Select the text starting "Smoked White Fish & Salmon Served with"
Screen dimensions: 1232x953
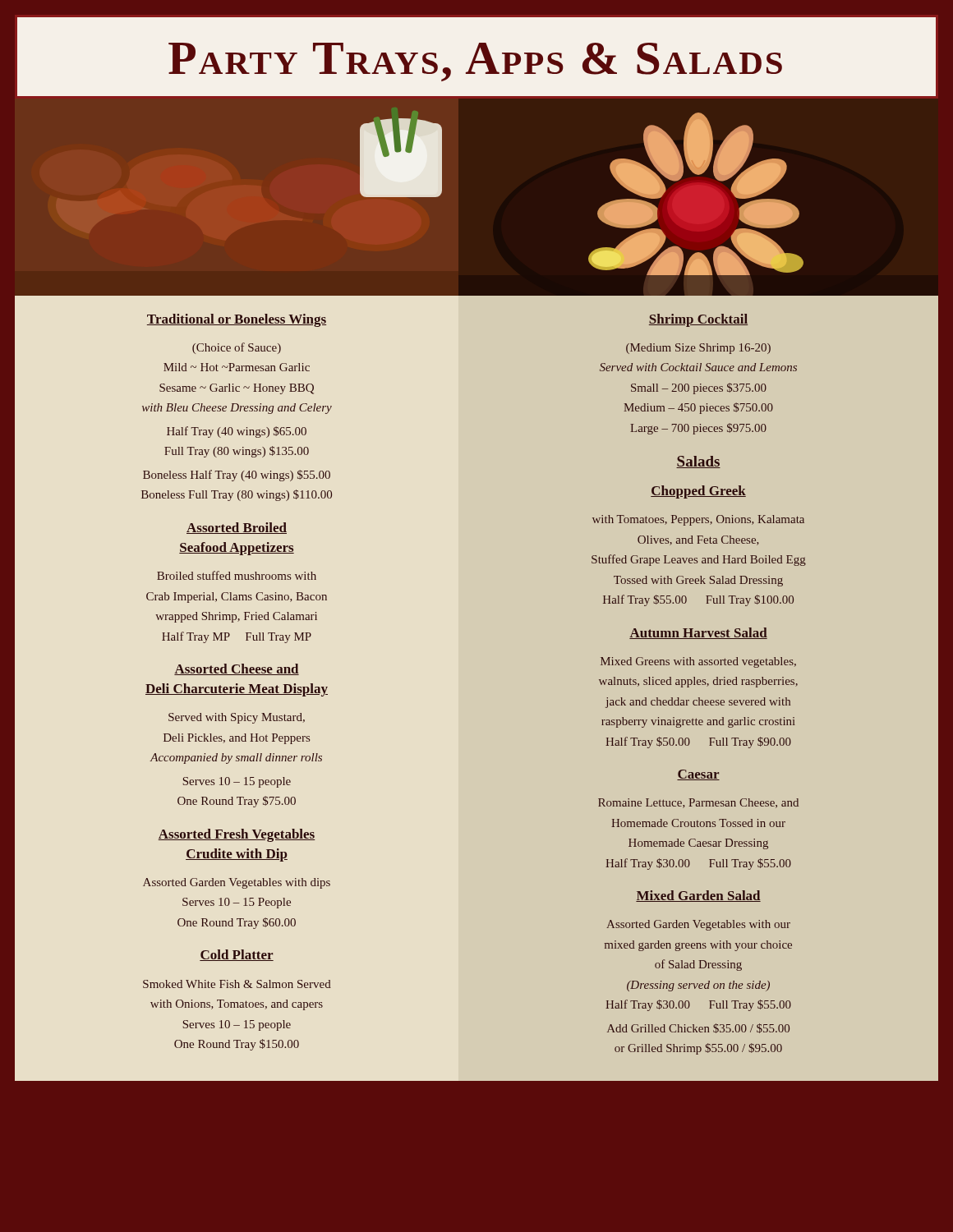[237, 1014]
